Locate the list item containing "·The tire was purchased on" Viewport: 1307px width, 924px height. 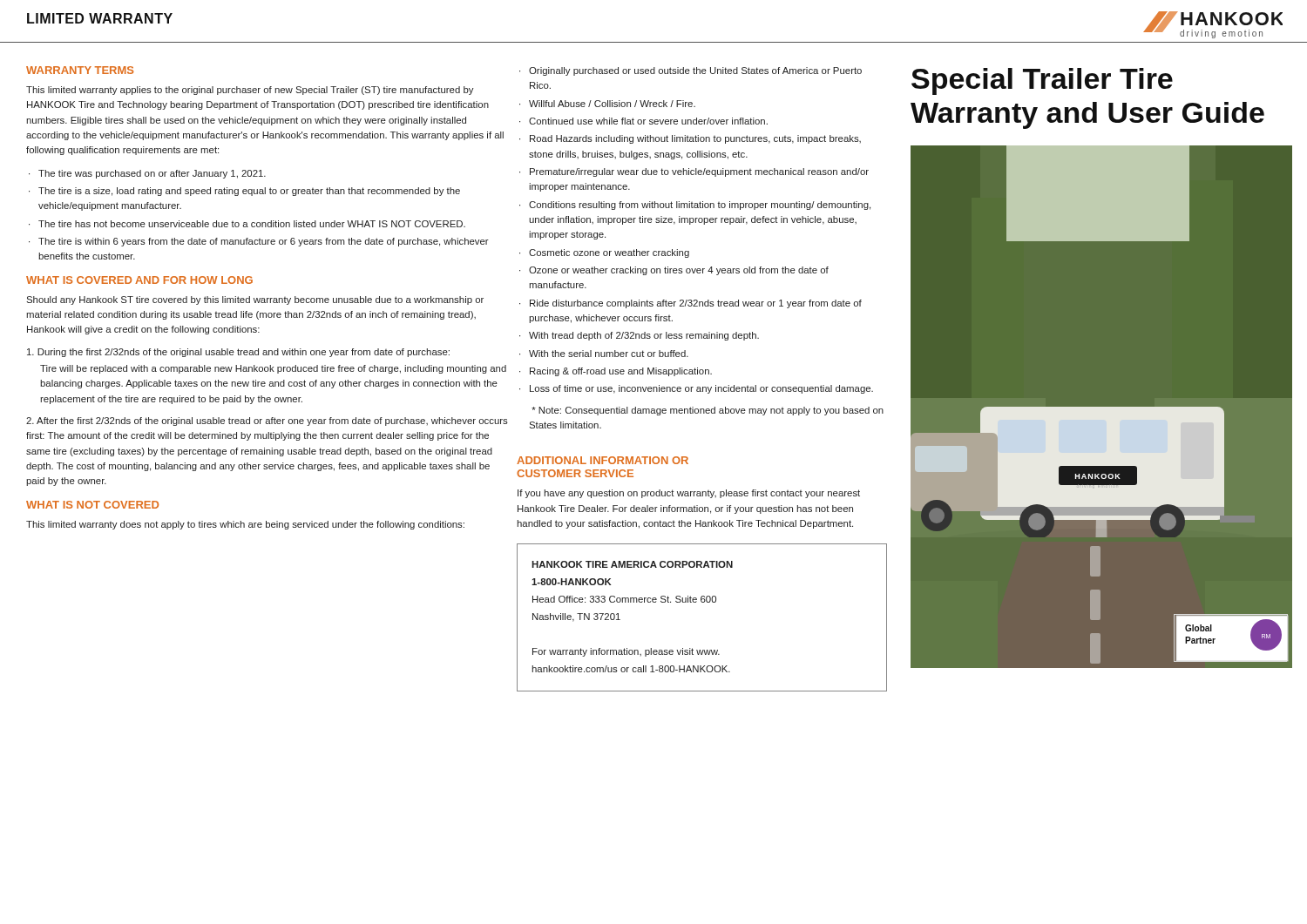[147, 174]
